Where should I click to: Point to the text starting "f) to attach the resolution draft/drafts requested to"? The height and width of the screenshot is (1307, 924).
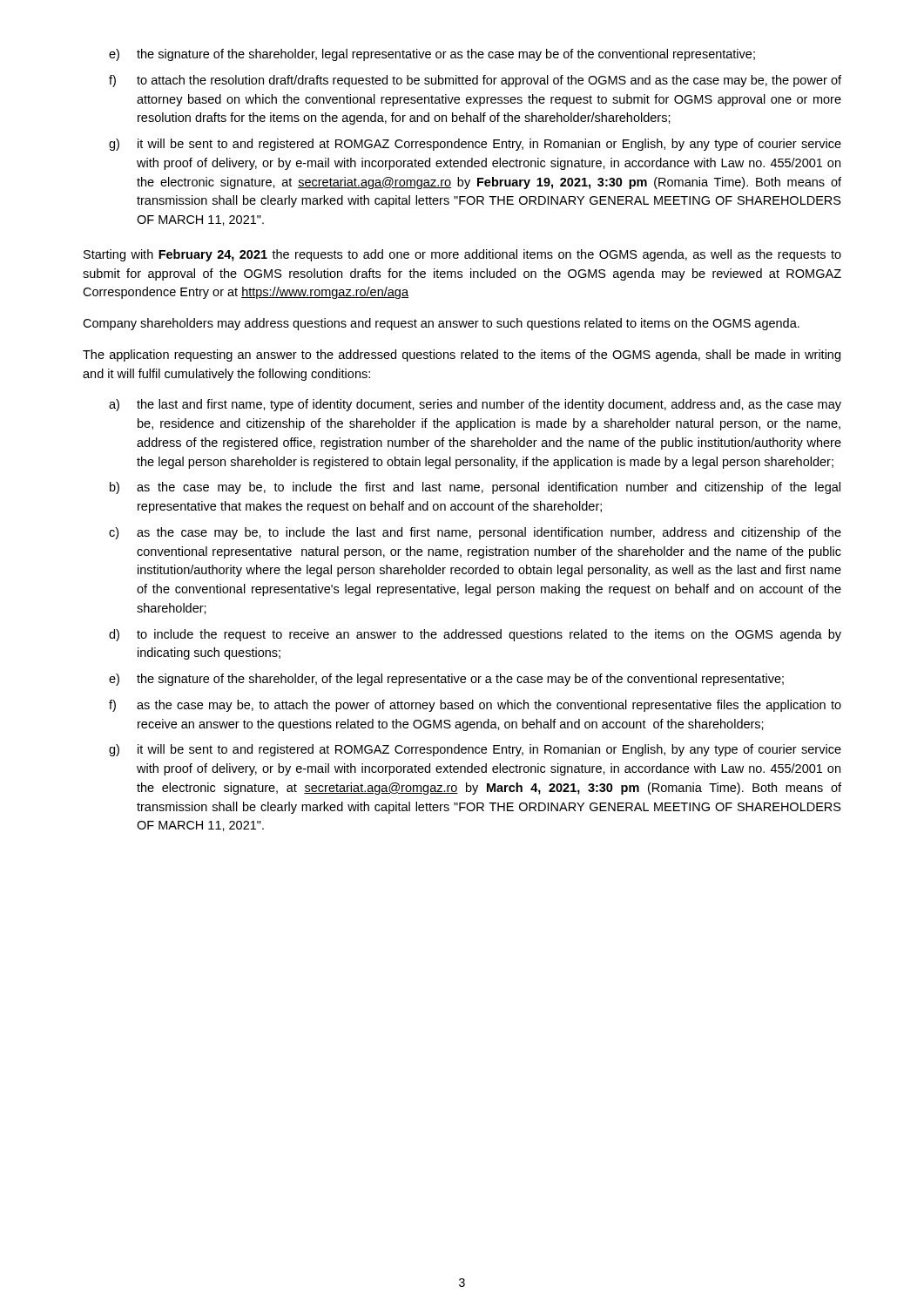[x=475, y=100]
